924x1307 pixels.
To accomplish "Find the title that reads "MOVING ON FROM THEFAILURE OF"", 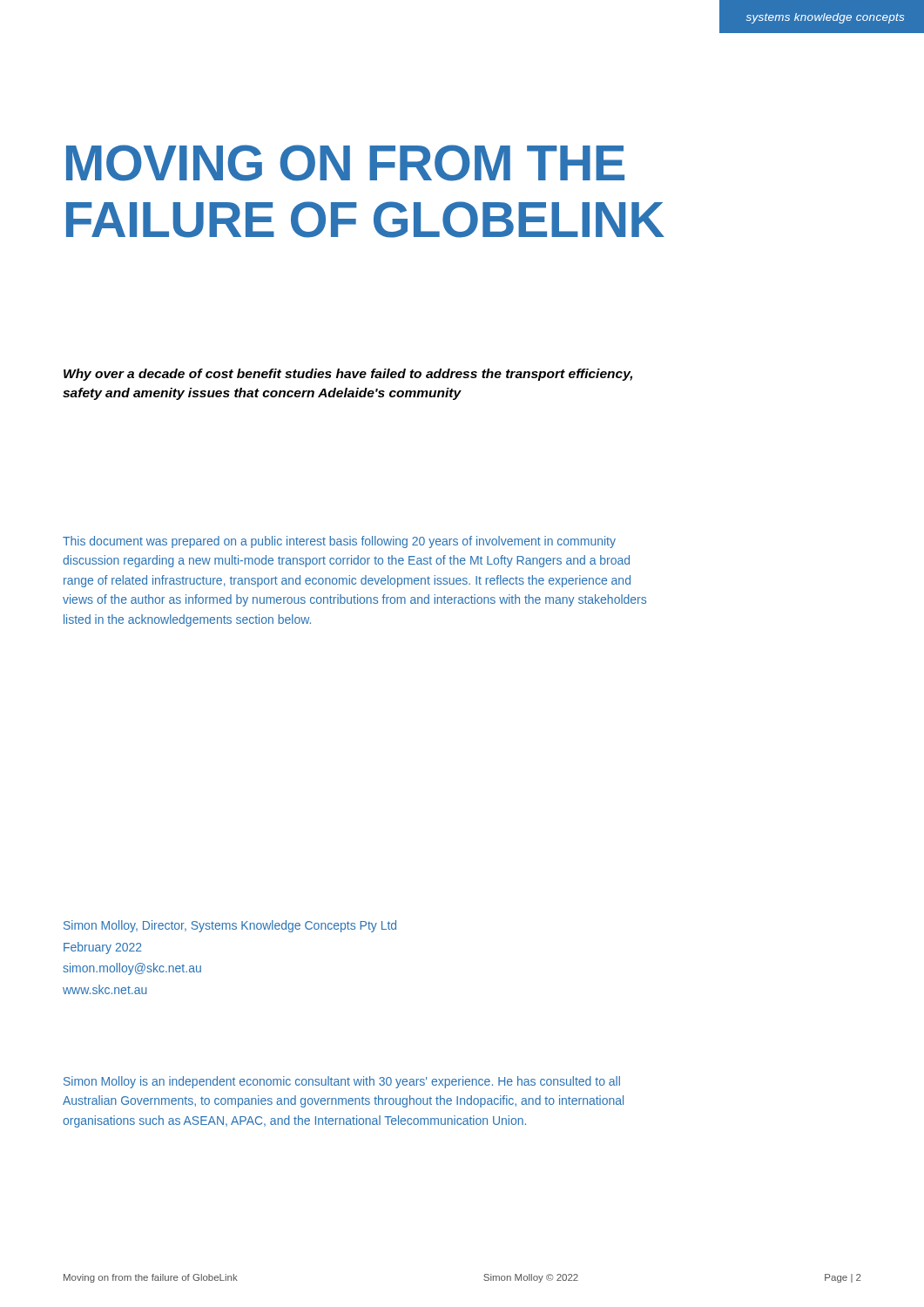I will (420, 192).
